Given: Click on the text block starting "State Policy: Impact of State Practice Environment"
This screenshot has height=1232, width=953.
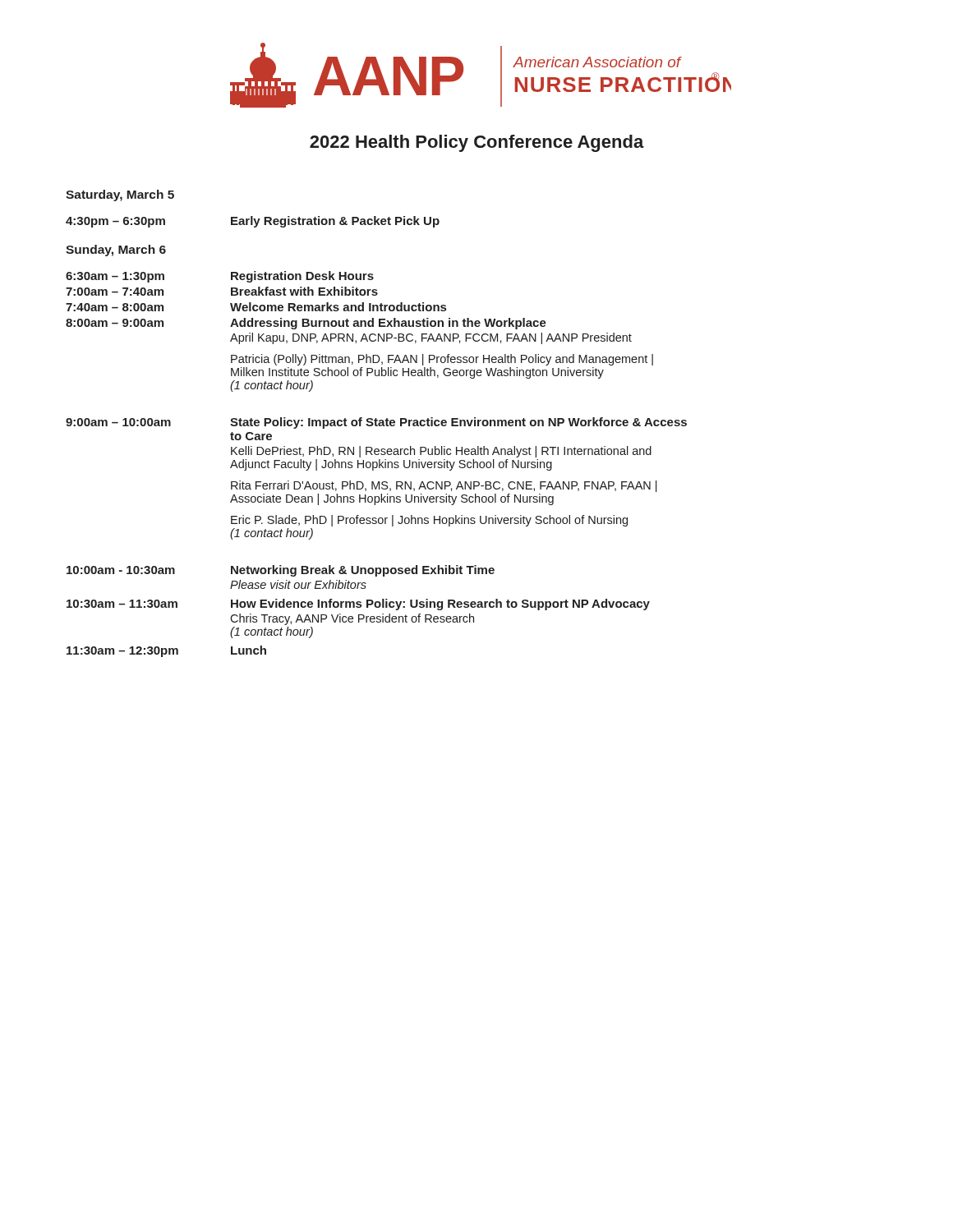Looking at the screenshot, I should 559,477.
